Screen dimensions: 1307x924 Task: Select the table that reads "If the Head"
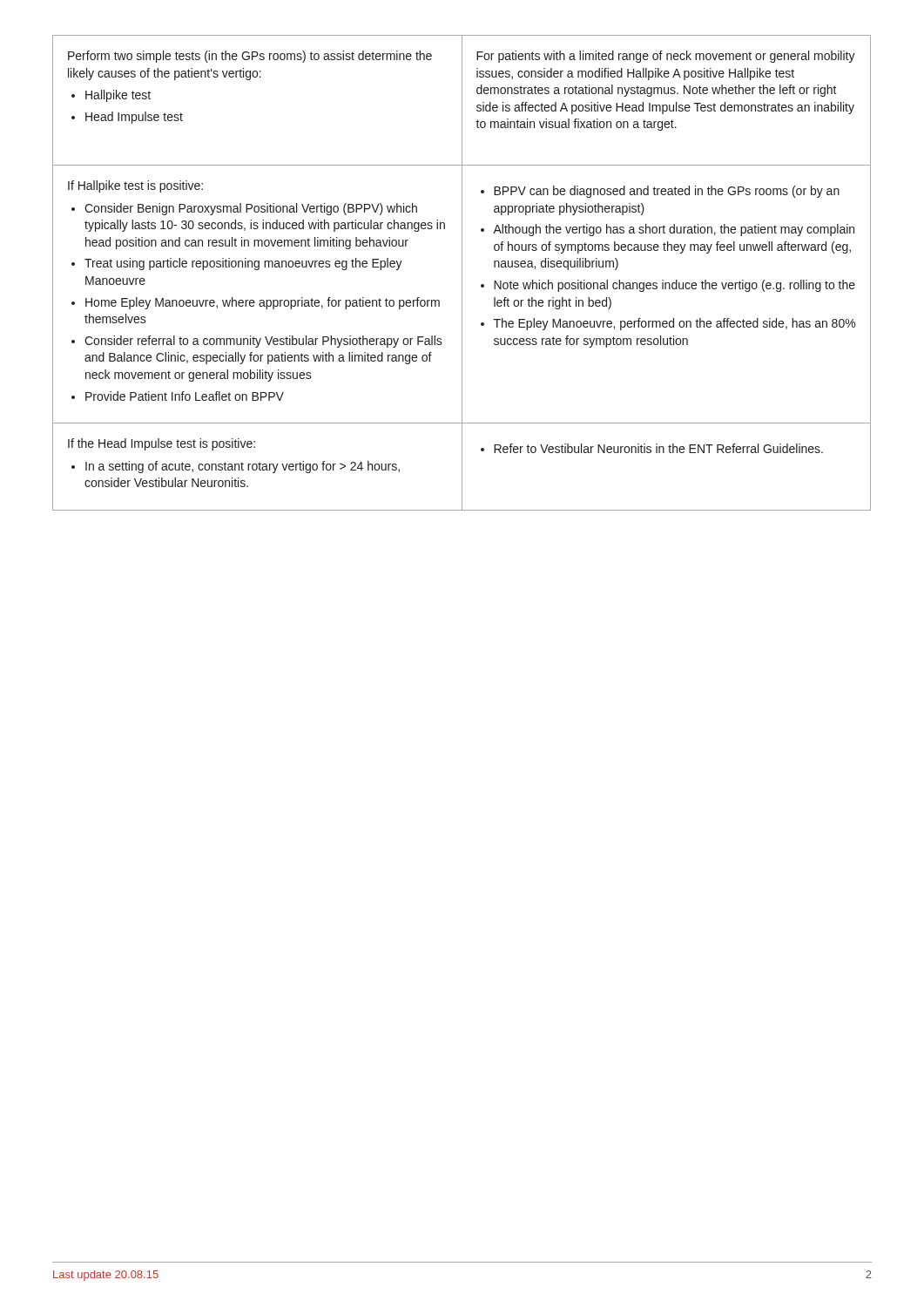tap(462, 273)
